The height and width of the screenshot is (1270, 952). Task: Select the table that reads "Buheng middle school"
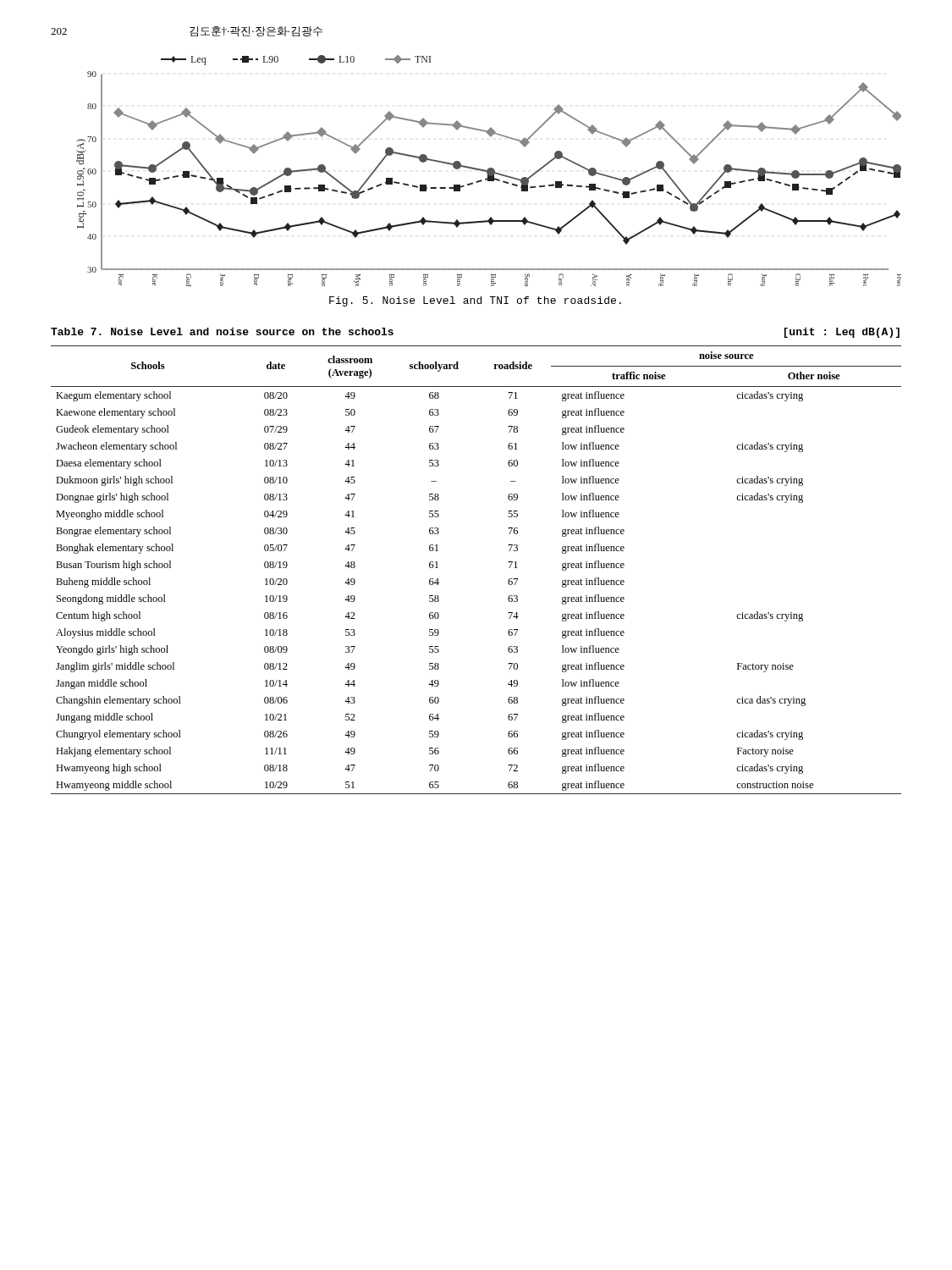tap(476, 570)
